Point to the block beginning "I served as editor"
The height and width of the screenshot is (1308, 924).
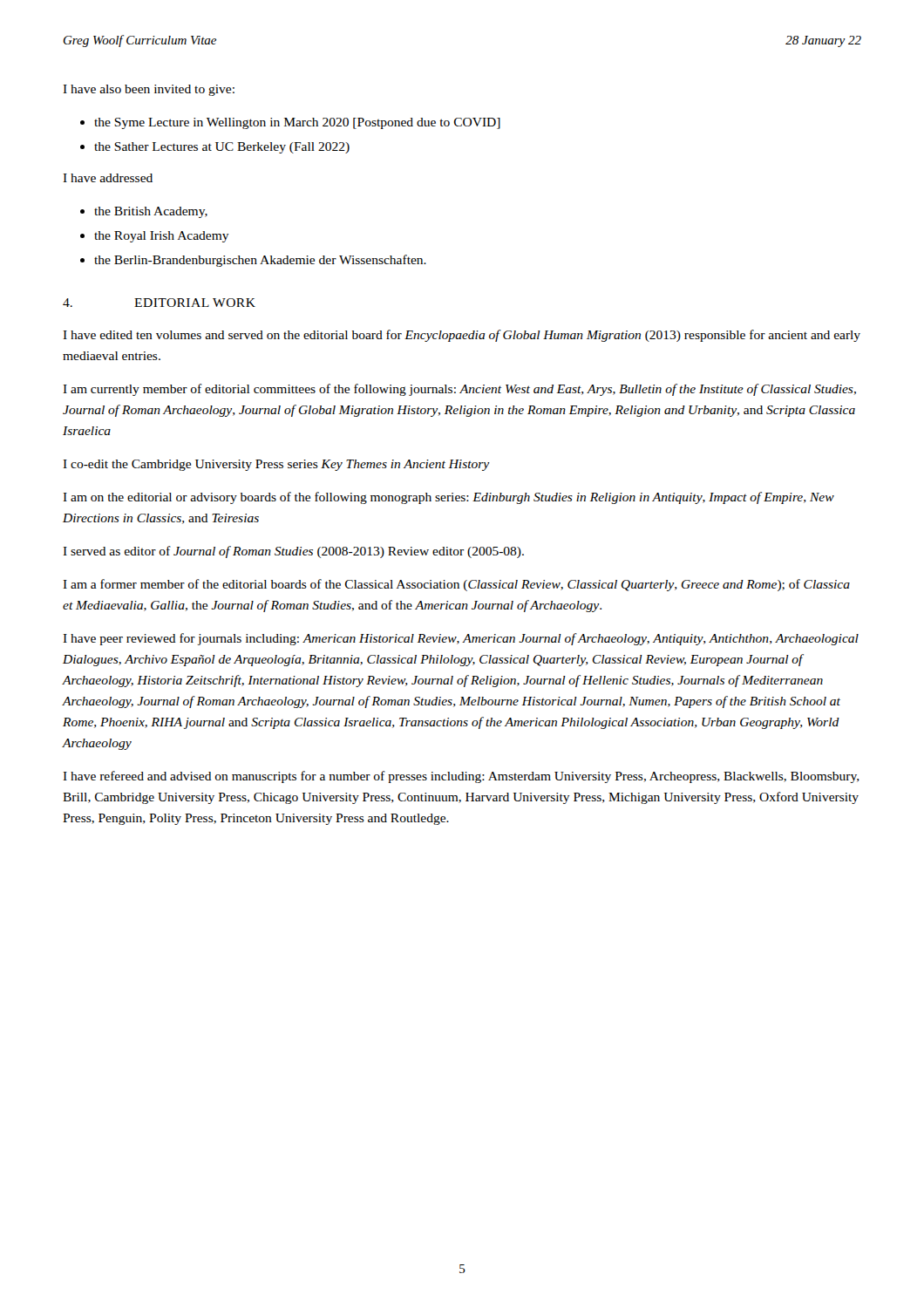[294, 551]
